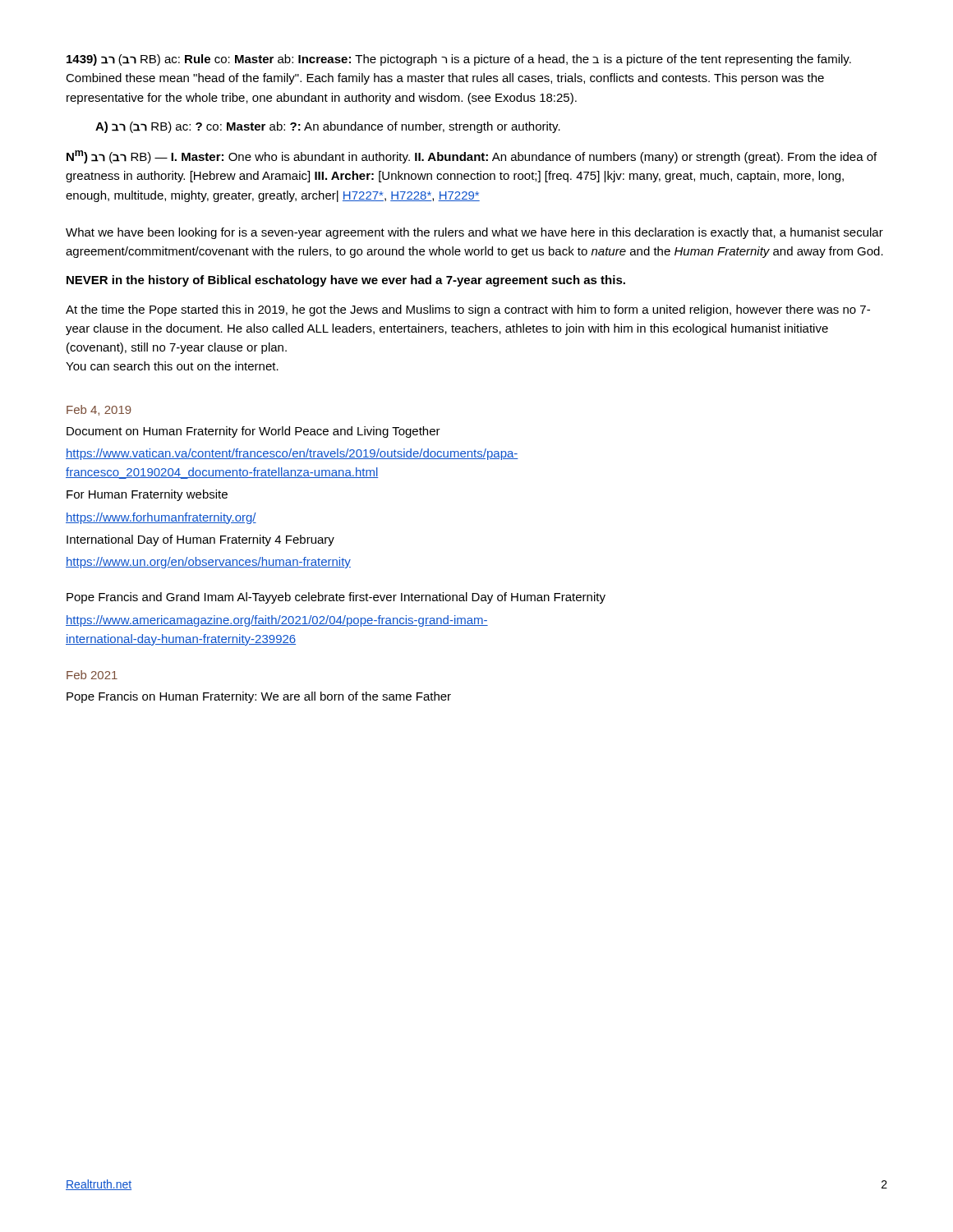The image size is (953, 1232).
Task: Point to the region starting "Feb 2021"
Action: (92, 675)
